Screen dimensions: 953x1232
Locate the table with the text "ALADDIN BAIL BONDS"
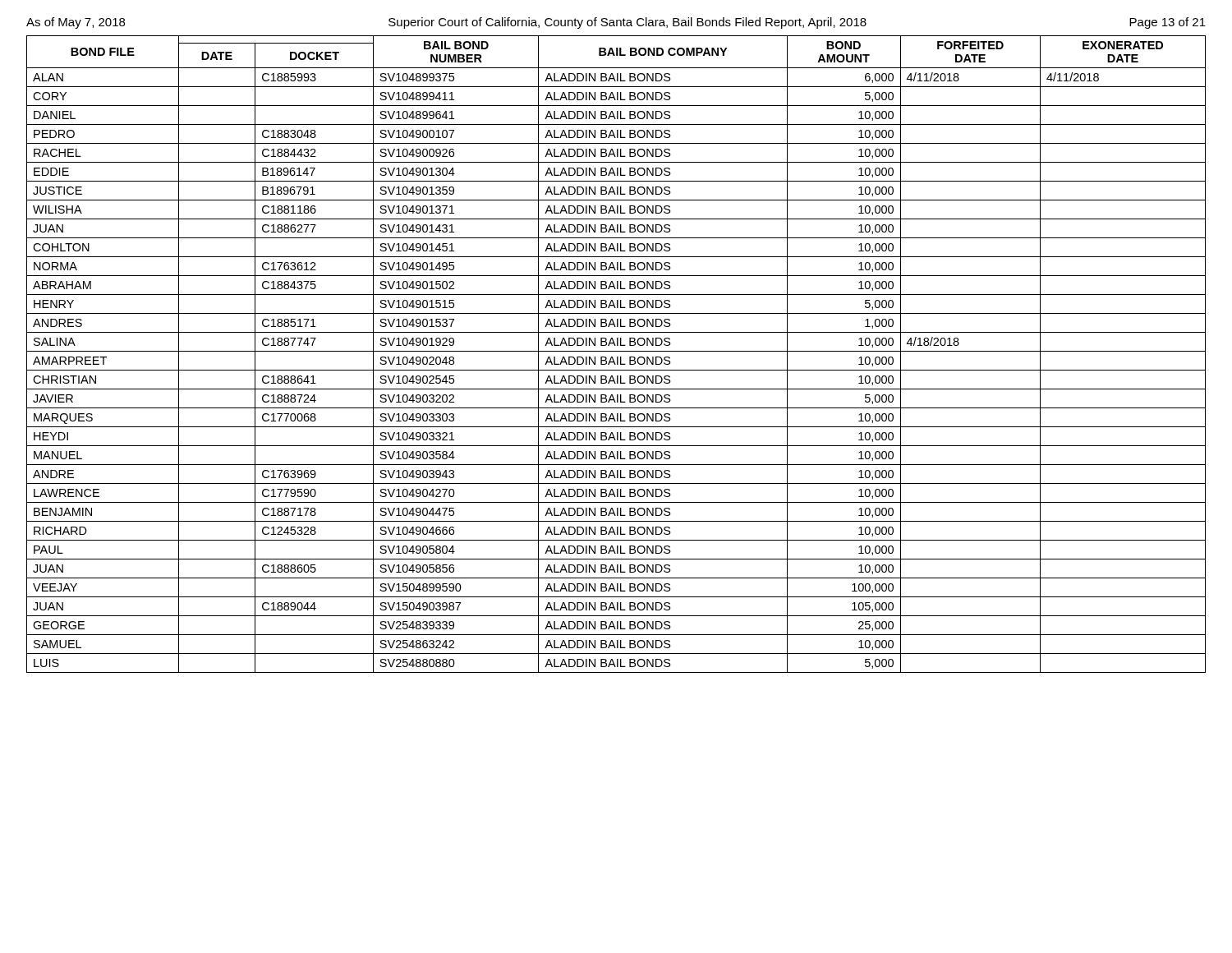(x=616, y=354)
